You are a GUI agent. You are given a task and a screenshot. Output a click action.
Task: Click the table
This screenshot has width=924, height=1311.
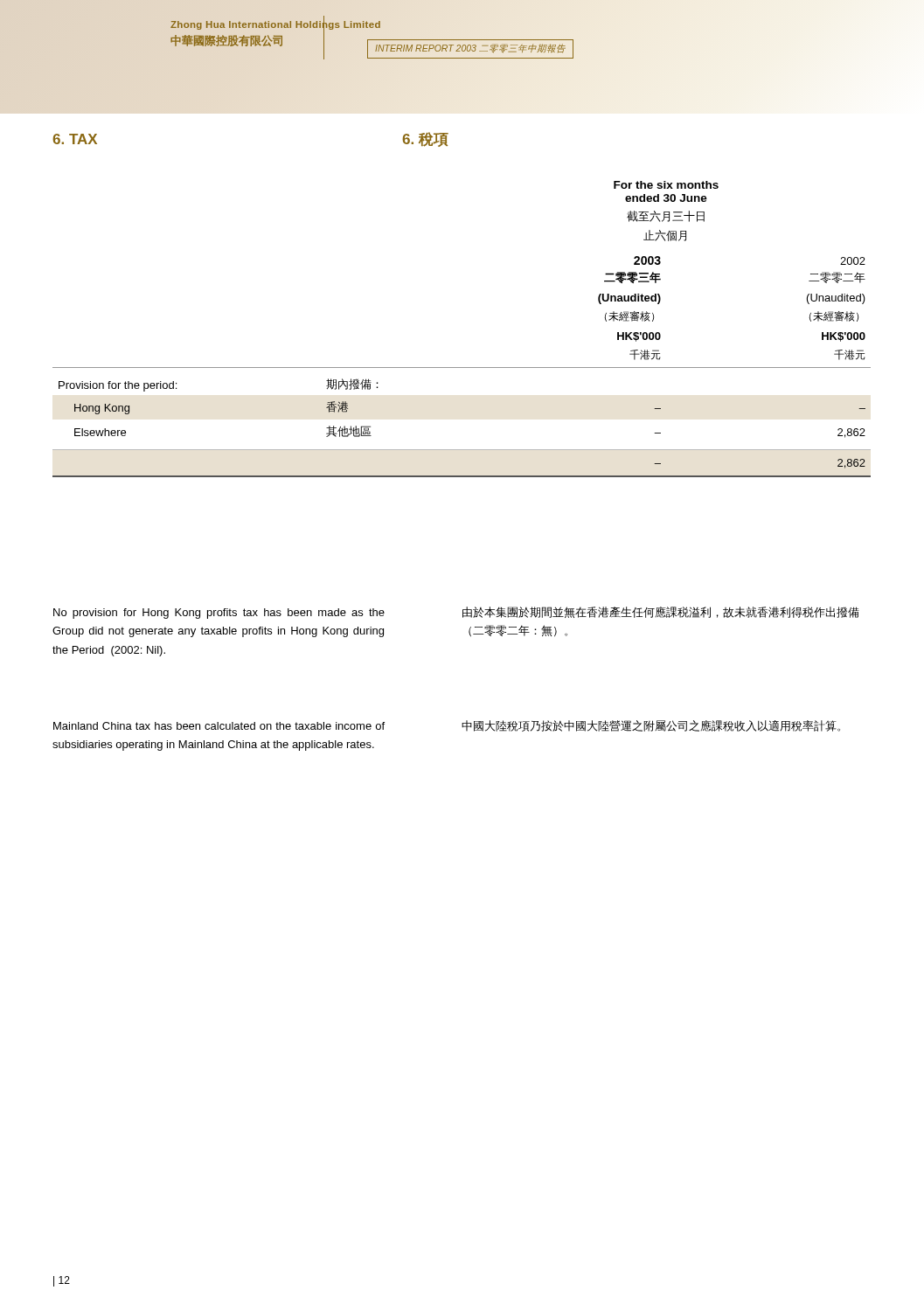coord(462,325)
